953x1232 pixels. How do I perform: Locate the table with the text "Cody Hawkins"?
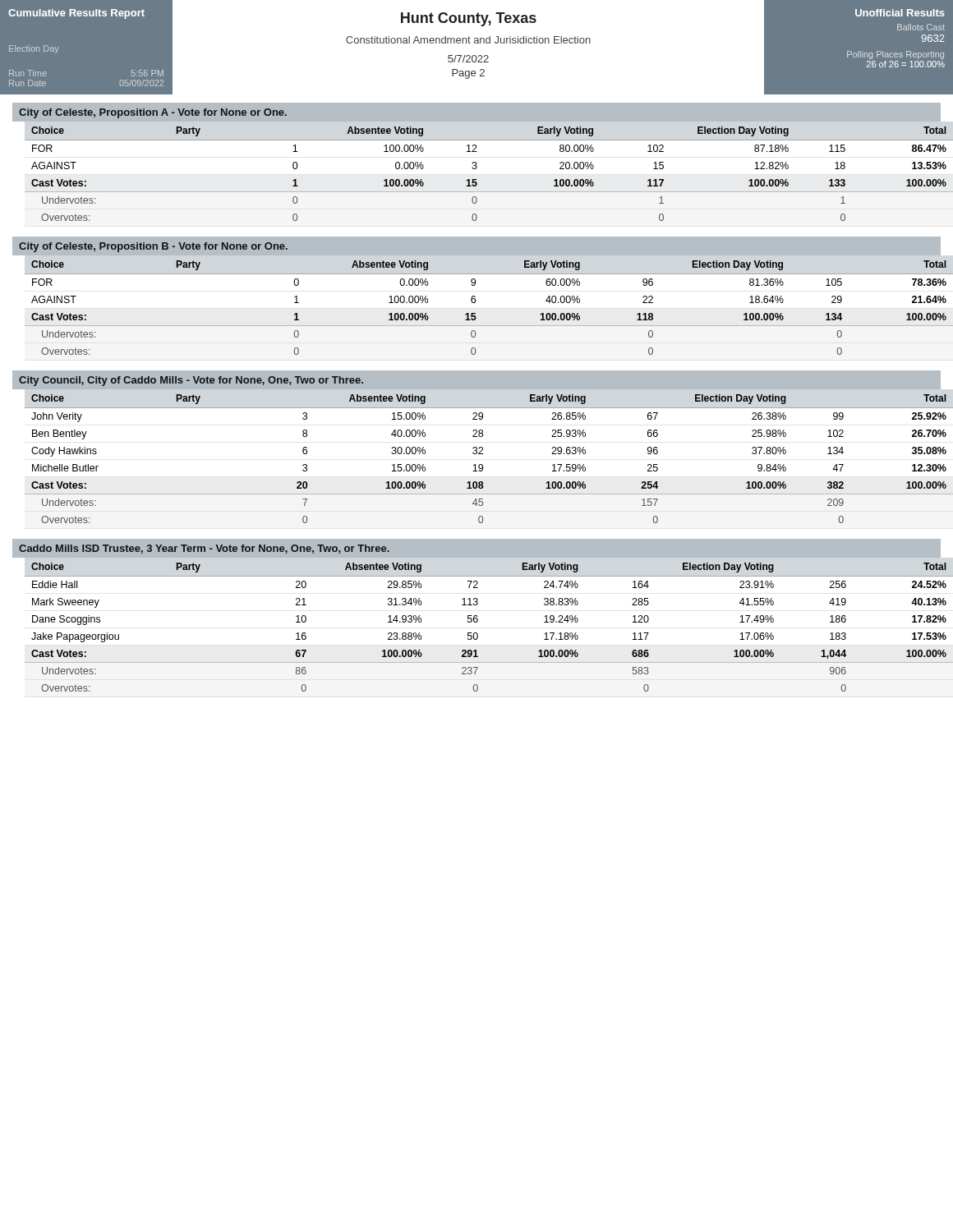coord(476,459)
